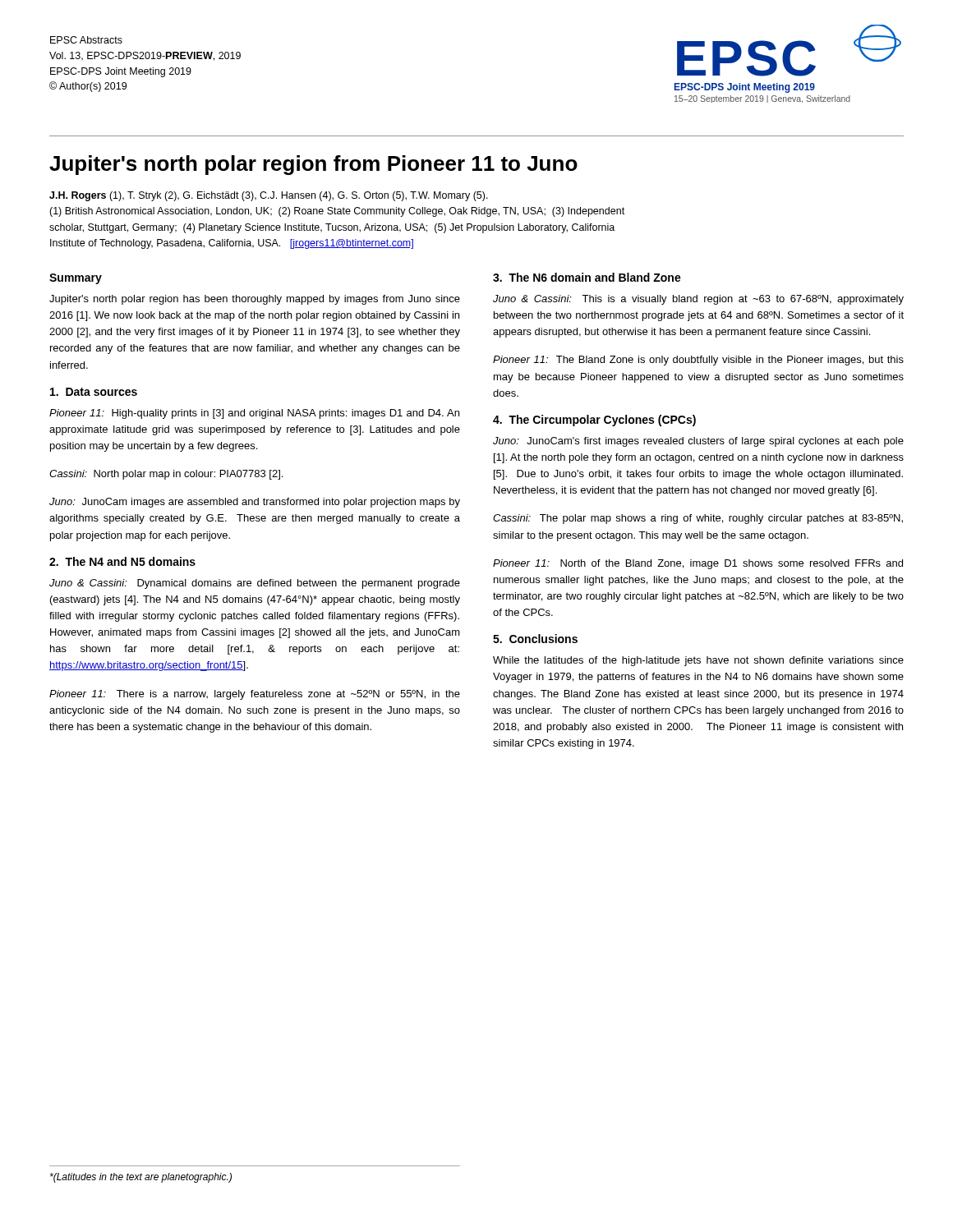
Task: Navigate to the region starting "4. The Circumpolar Cyclones (CPCs)"
Action: point(595,420)
